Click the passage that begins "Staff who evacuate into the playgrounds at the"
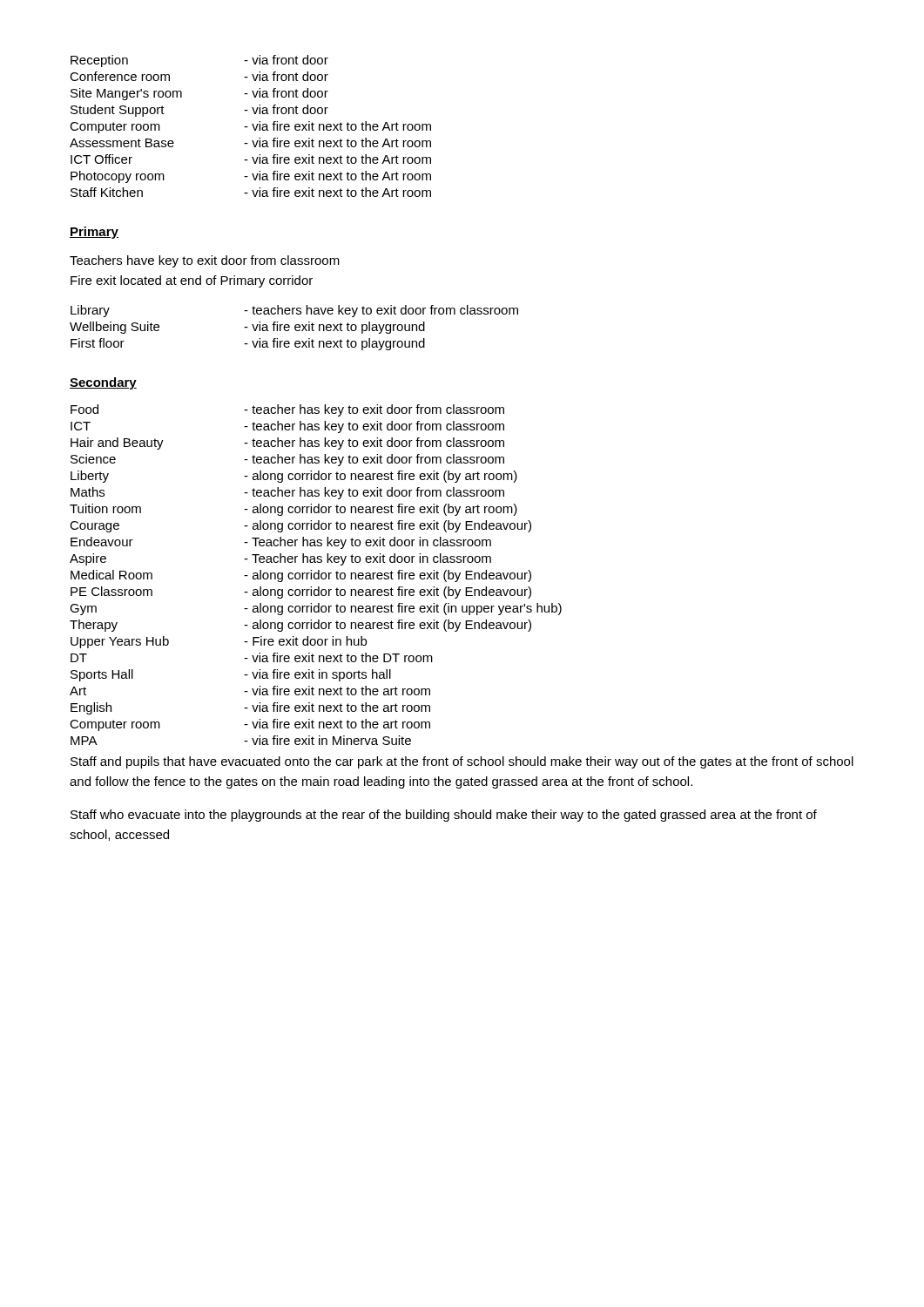This screenshot has width=924, height=1307. pyautogui.click(x=443, y=824)
